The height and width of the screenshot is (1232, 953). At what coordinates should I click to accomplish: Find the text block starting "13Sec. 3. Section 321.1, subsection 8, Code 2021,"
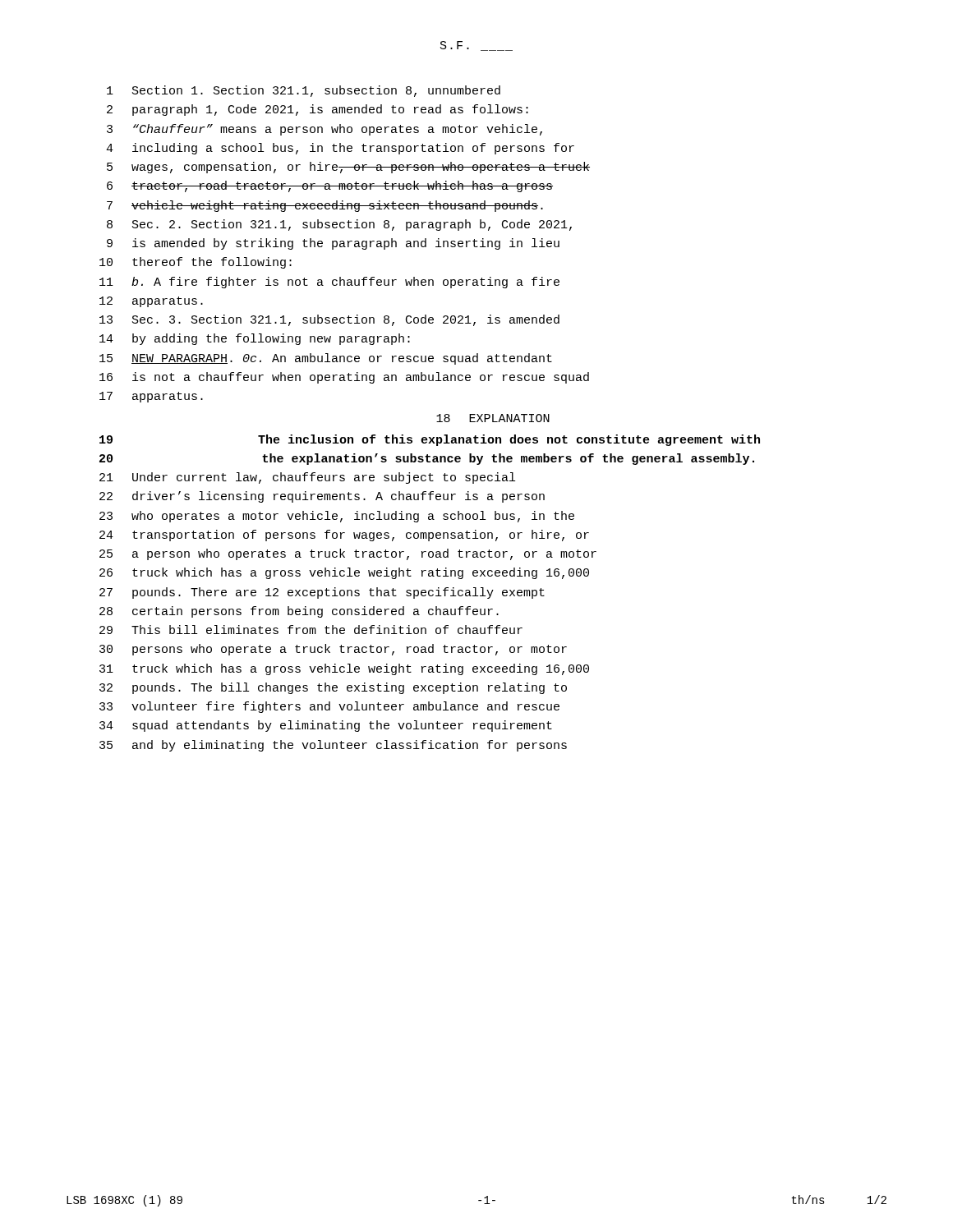click(485, 359)
